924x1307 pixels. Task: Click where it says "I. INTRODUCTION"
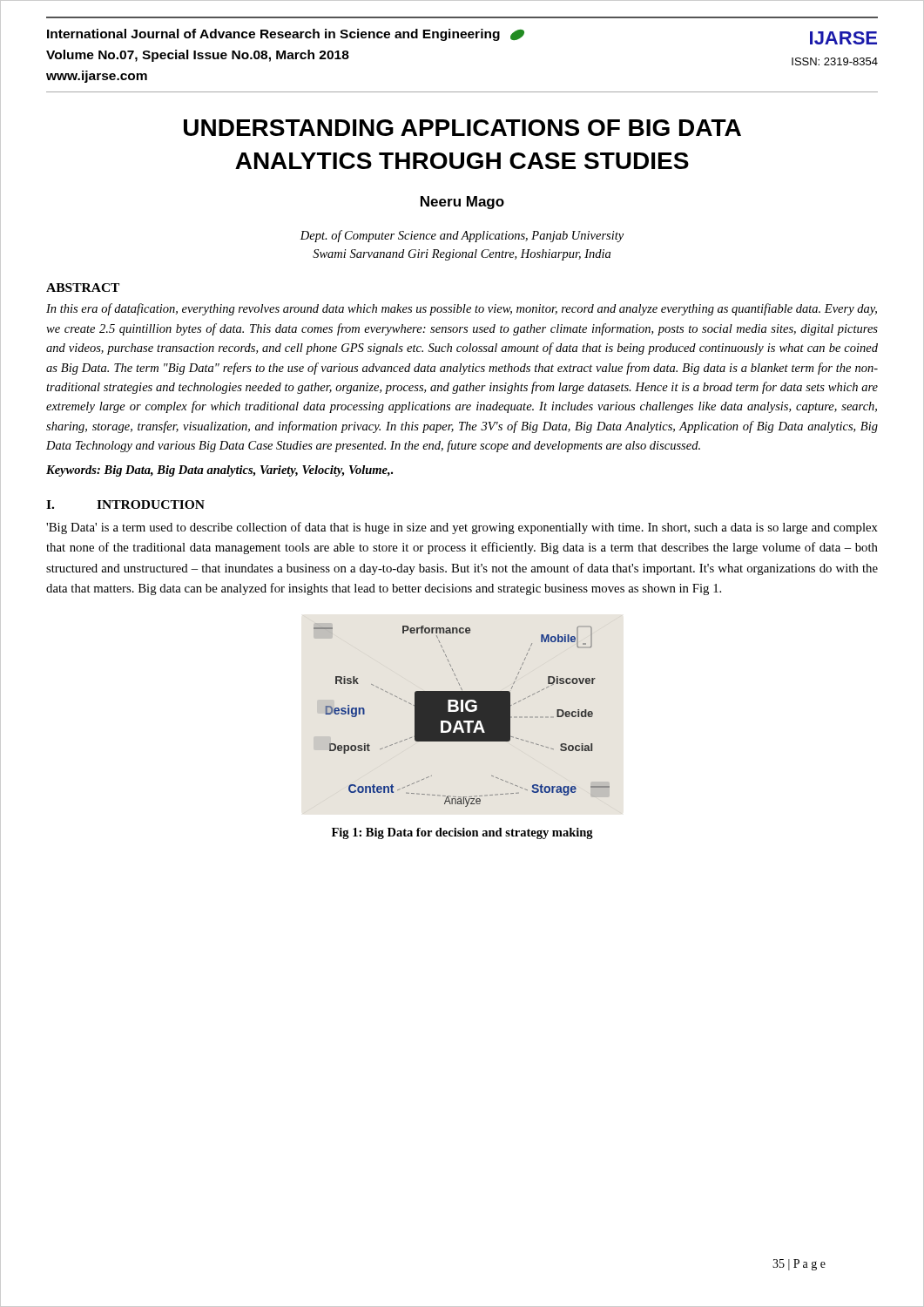125,505
